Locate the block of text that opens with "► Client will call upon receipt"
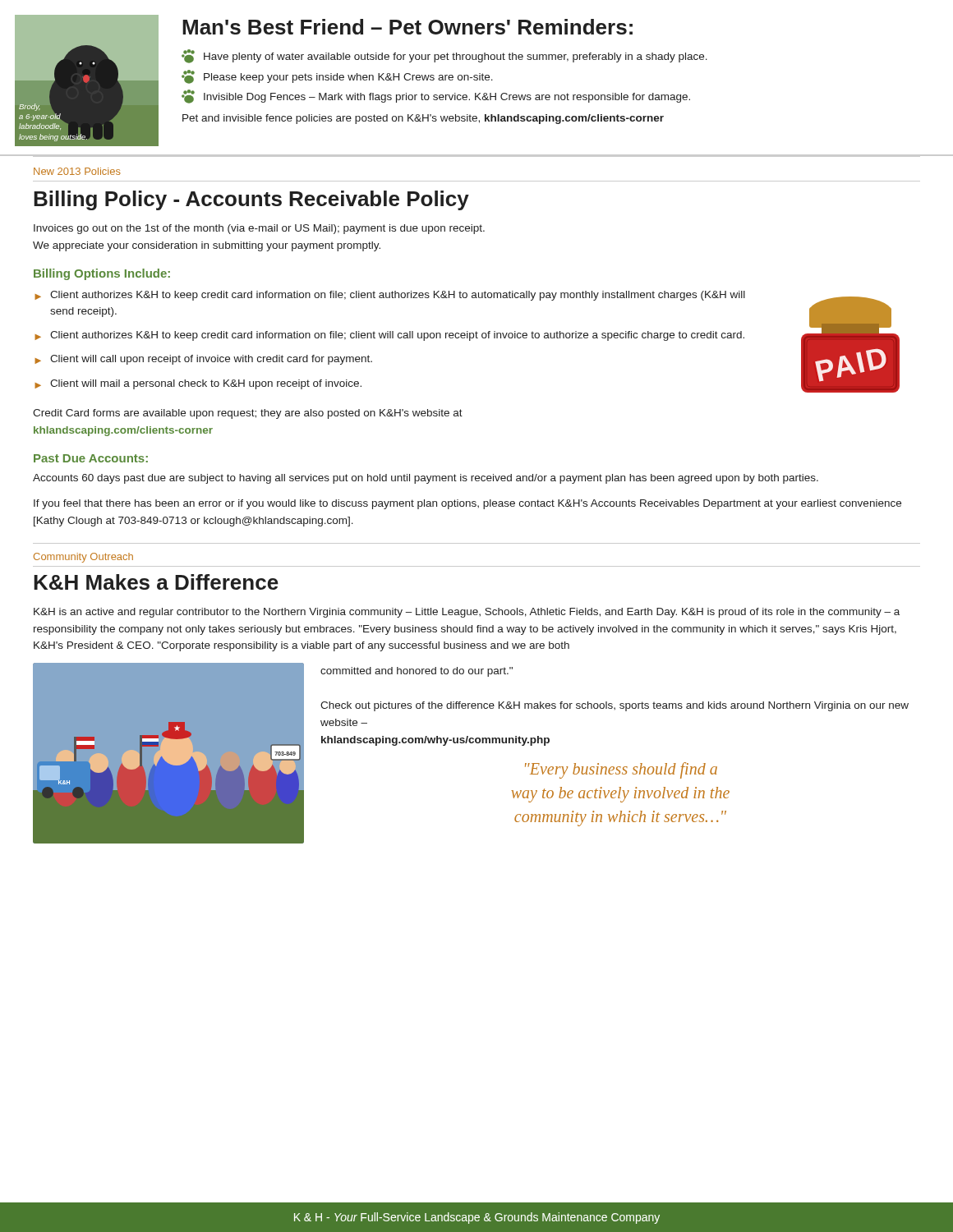 pos(203,360)
